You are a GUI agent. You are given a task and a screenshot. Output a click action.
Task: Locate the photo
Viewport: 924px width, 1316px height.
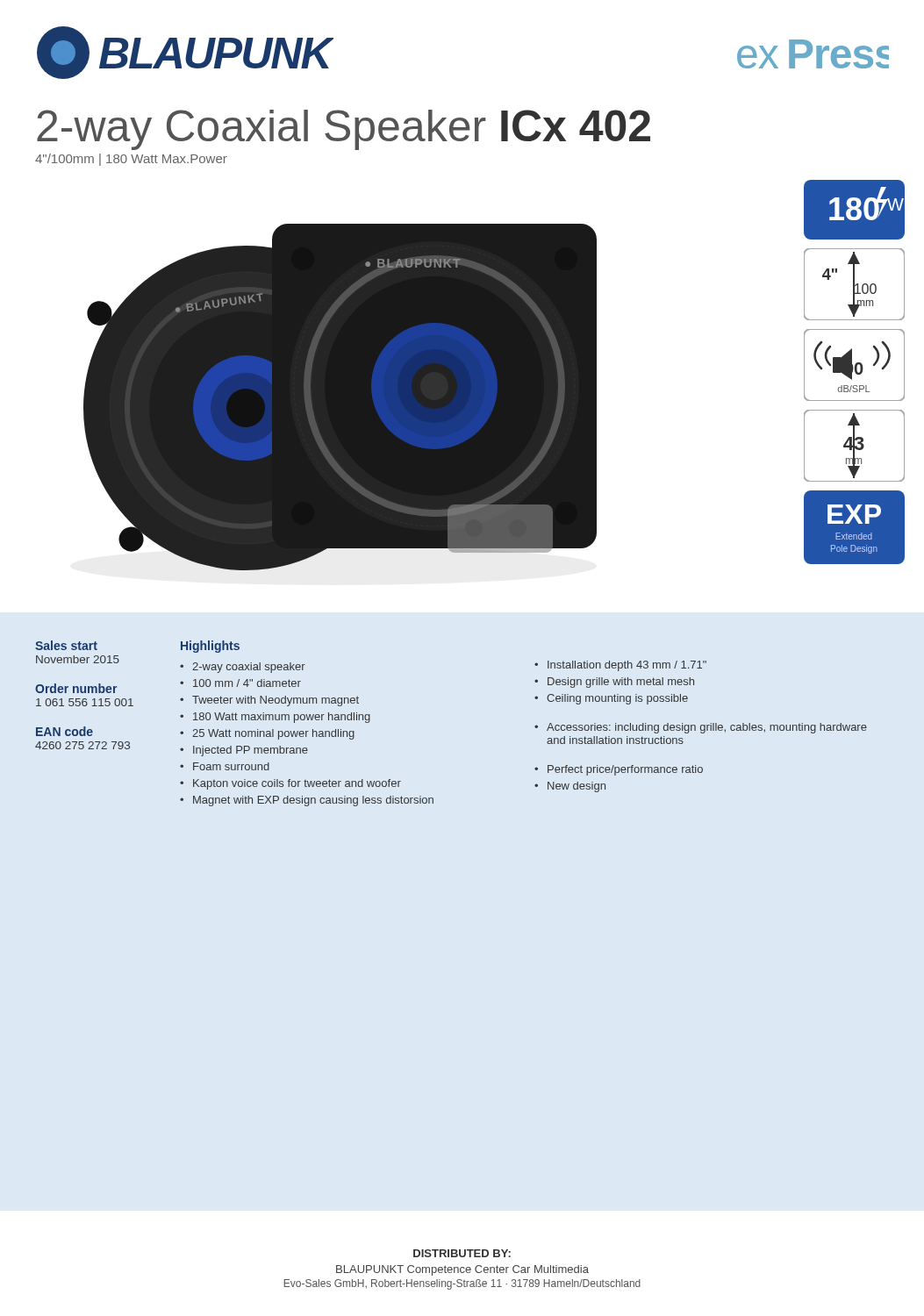pyautogui.click(x=331, y=386)
